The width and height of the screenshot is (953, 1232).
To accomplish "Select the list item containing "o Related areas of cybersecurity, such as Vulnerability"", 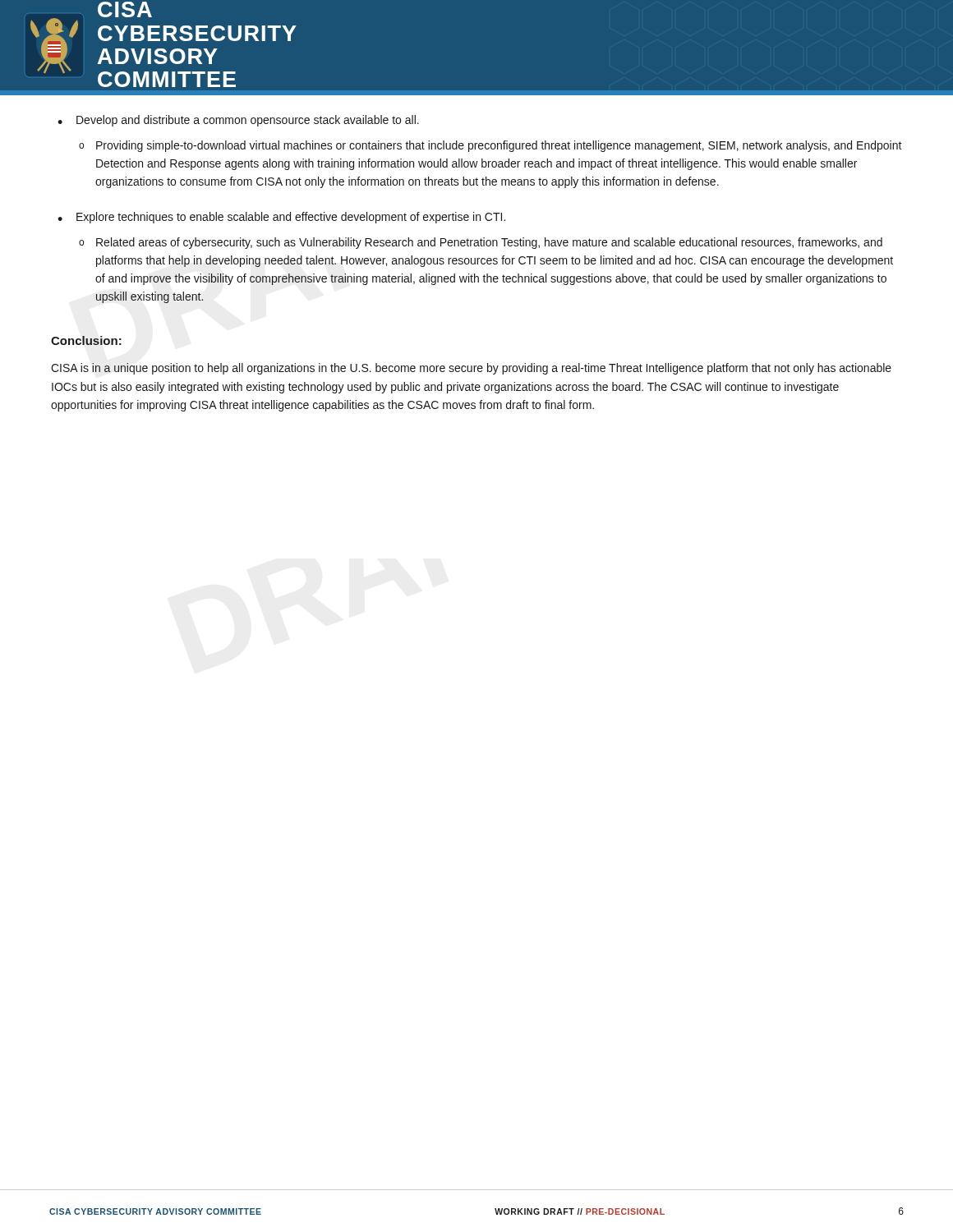I will point(494,269).
